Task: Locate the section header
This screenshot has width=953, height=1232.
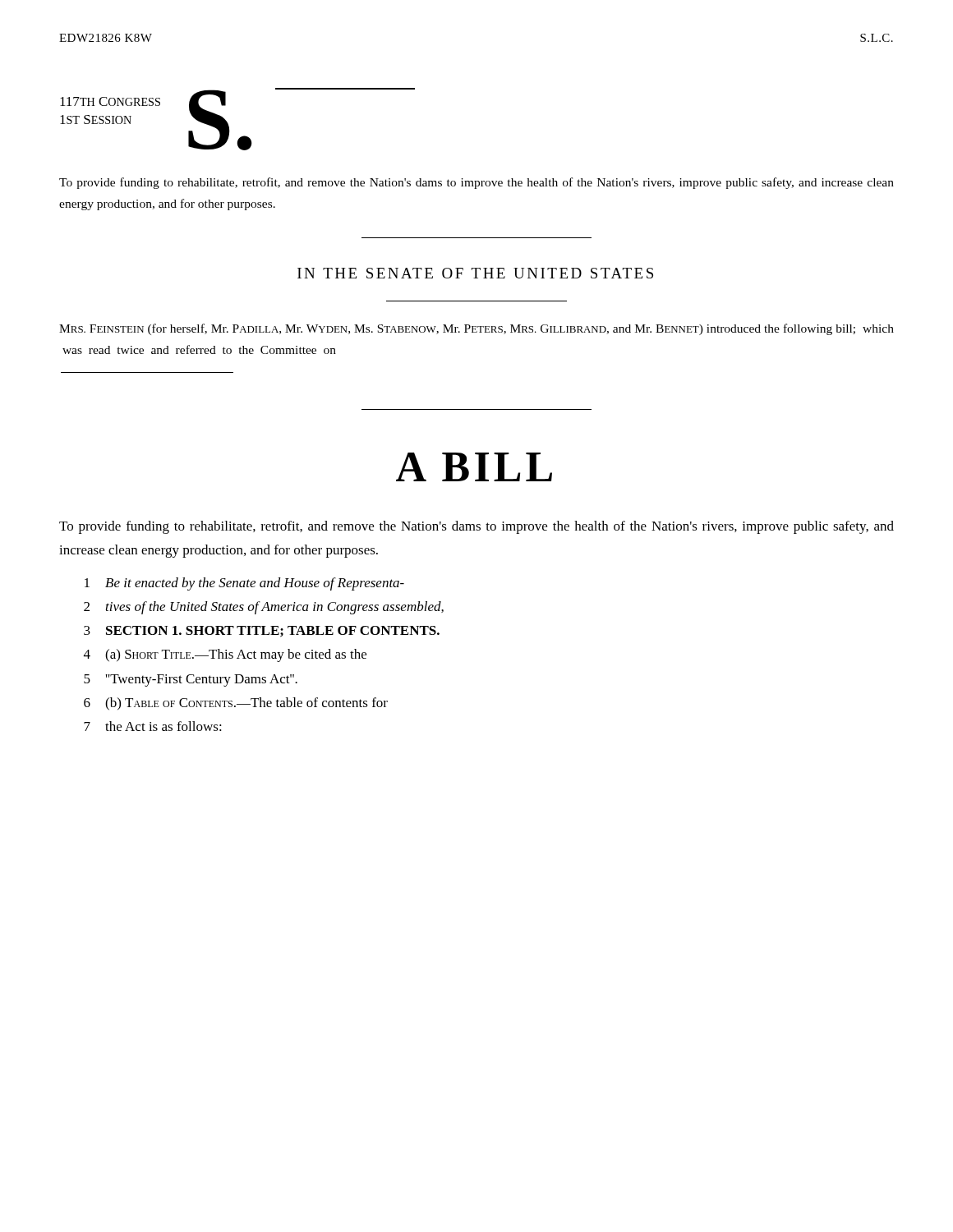Action: [x=476, y=274]
